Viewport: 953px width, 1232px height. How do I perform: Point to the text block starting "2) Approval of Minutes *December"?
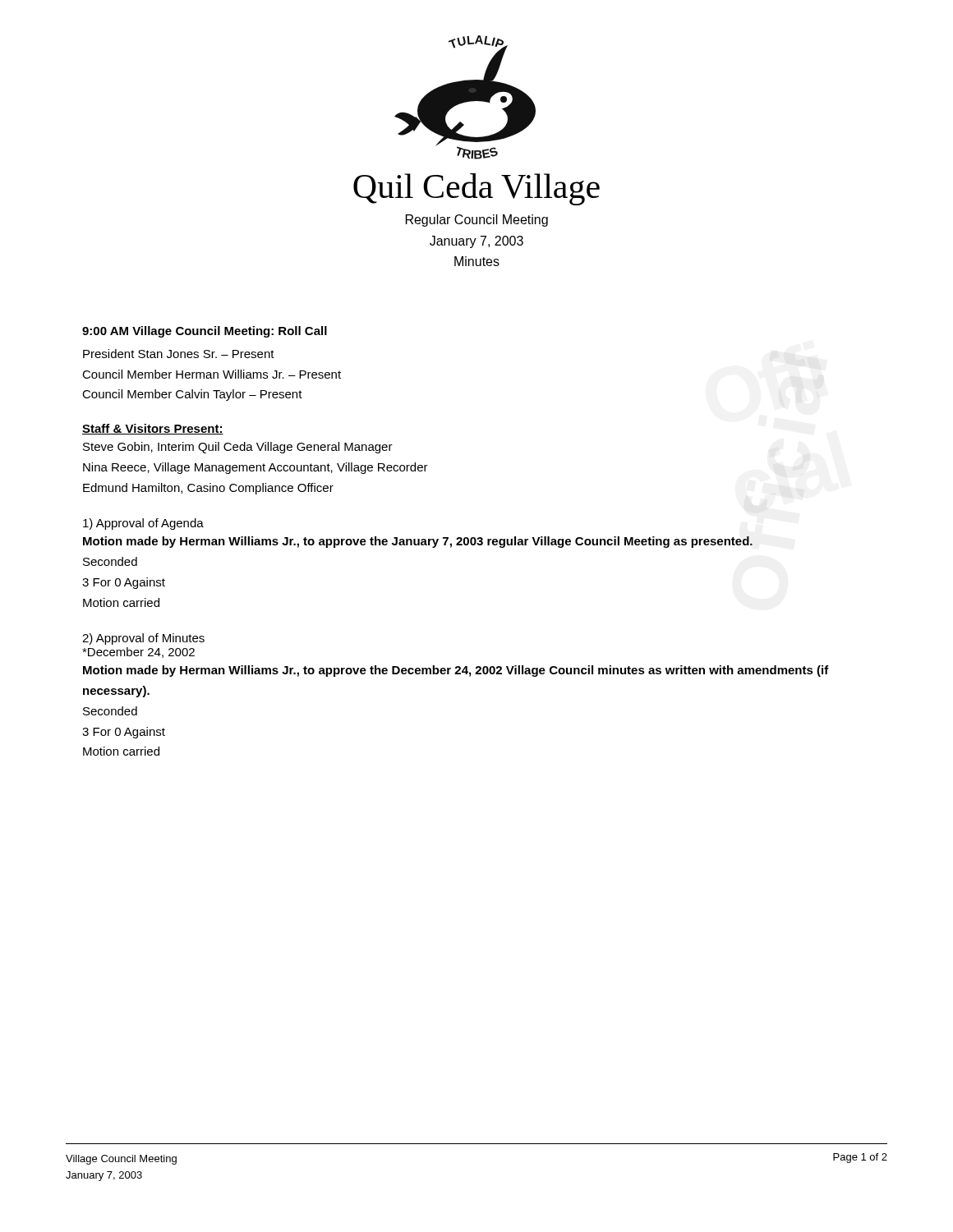pyautogui.click(x=143, y=645)
